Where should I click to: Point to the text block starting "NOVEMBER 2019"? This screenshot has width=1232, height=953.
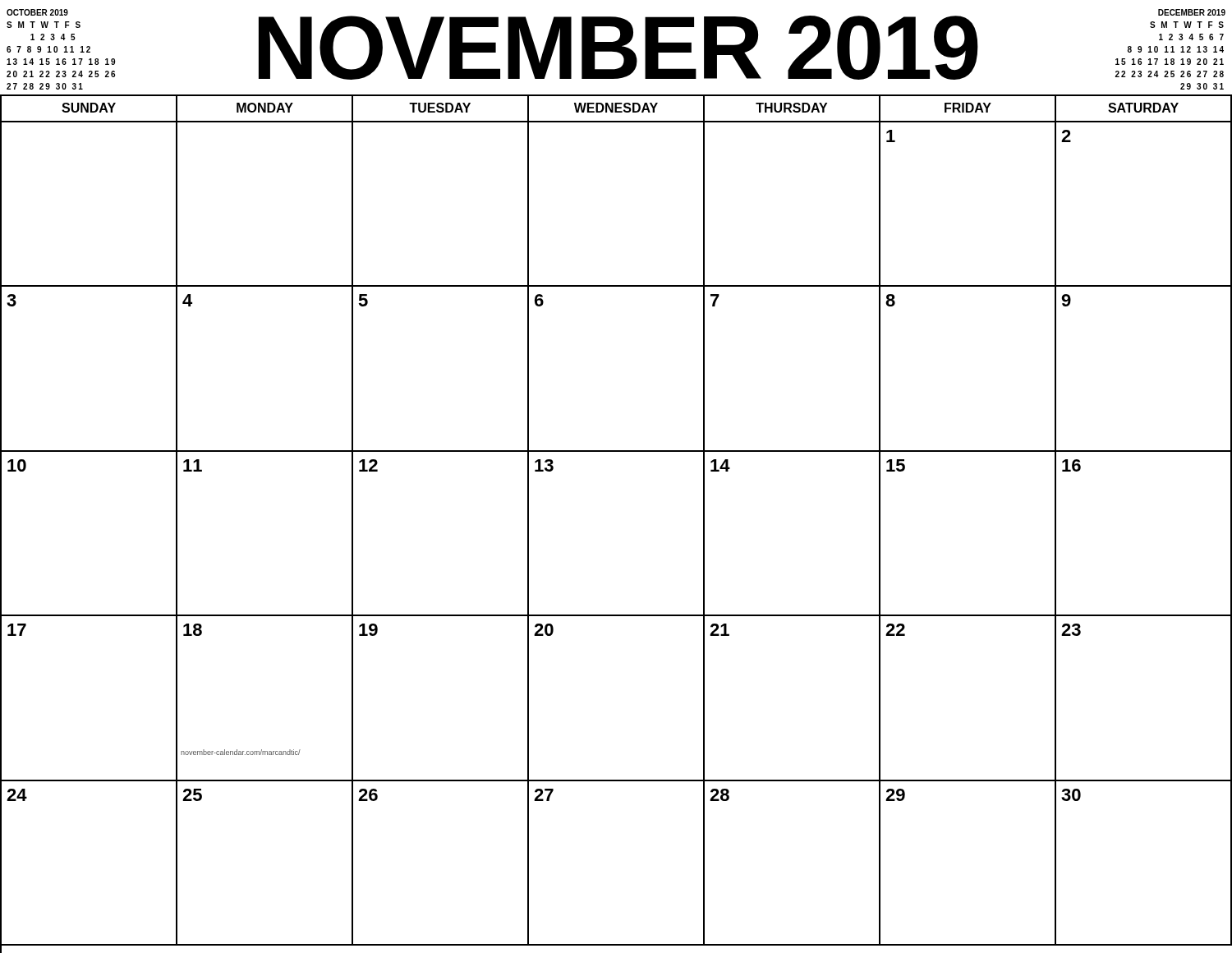[x=616, y=47]
